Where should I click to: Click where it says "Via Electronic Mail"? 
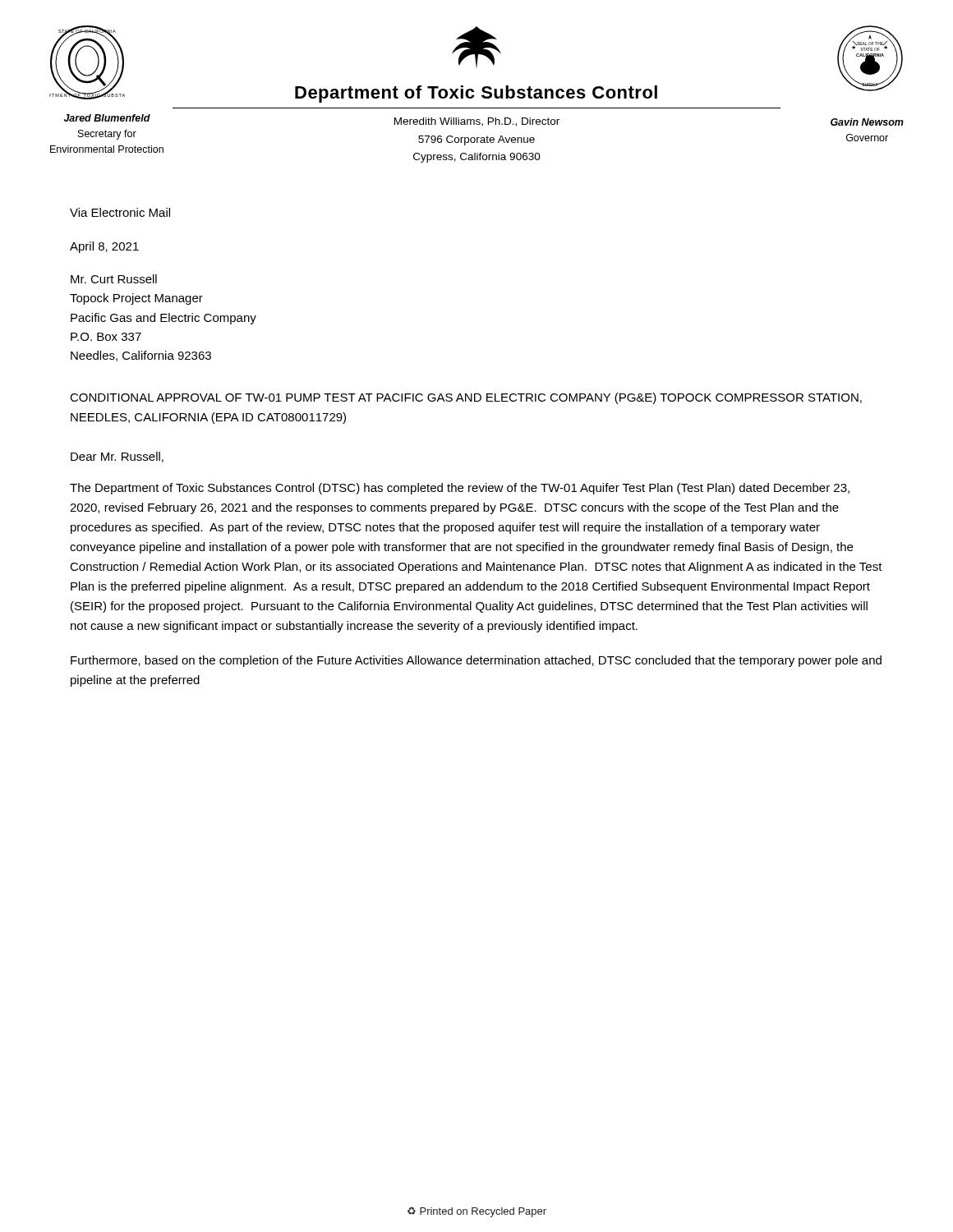pos(120,212)
